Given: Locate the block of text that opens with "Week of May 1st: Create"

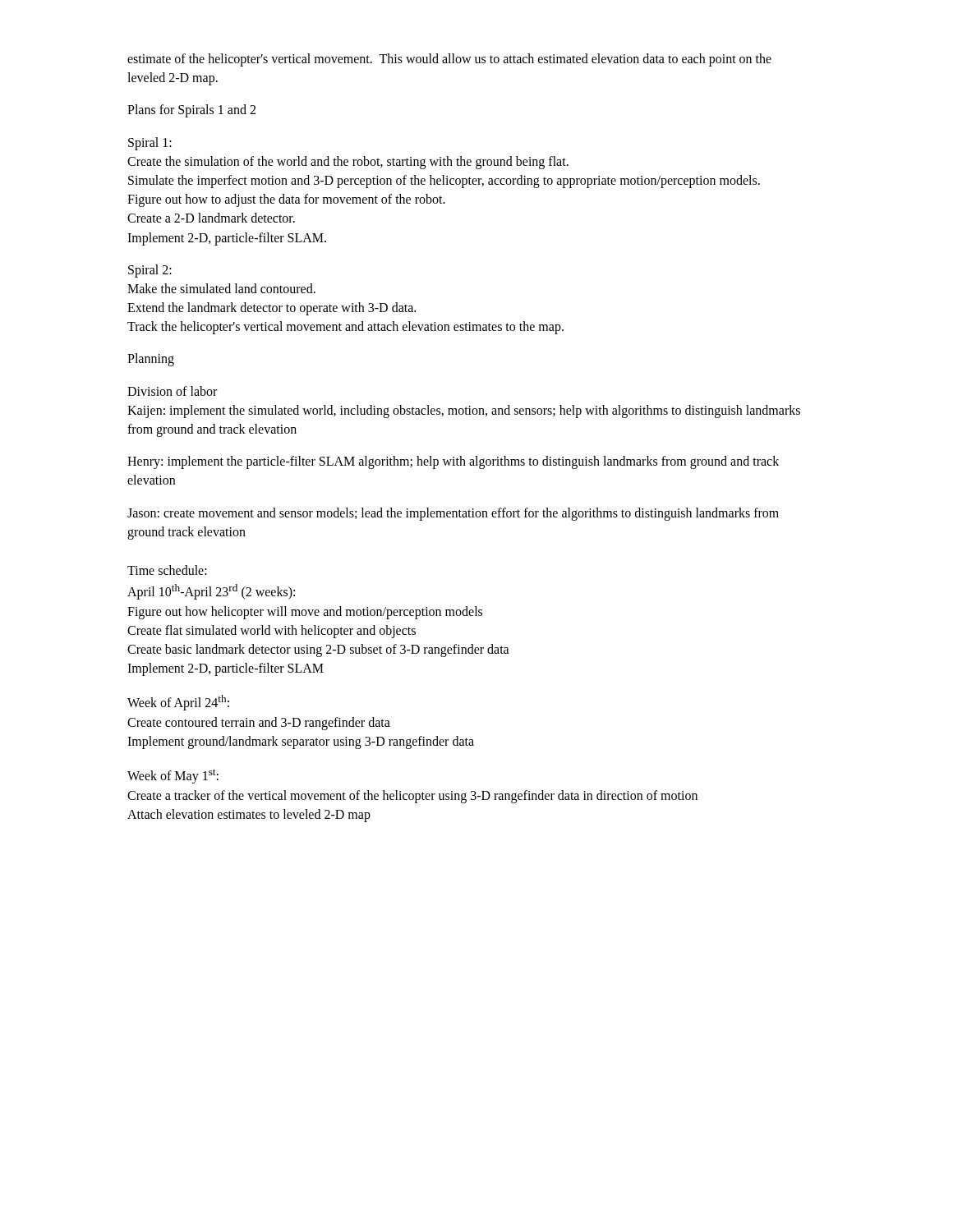Looking at the screenshot, I should tap(413, 794).
